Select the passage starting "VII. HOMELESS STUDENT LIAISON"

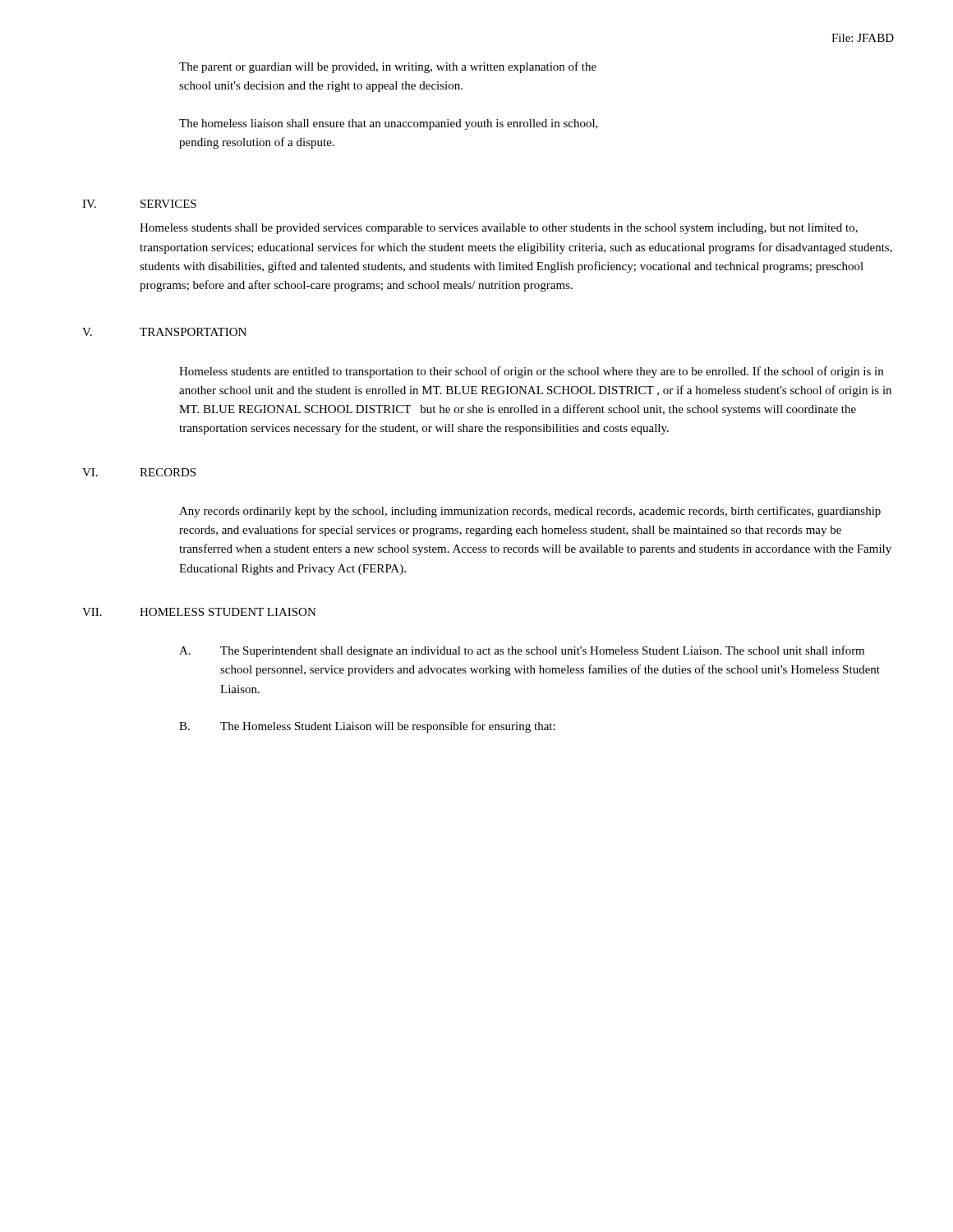tap(199, 612)
